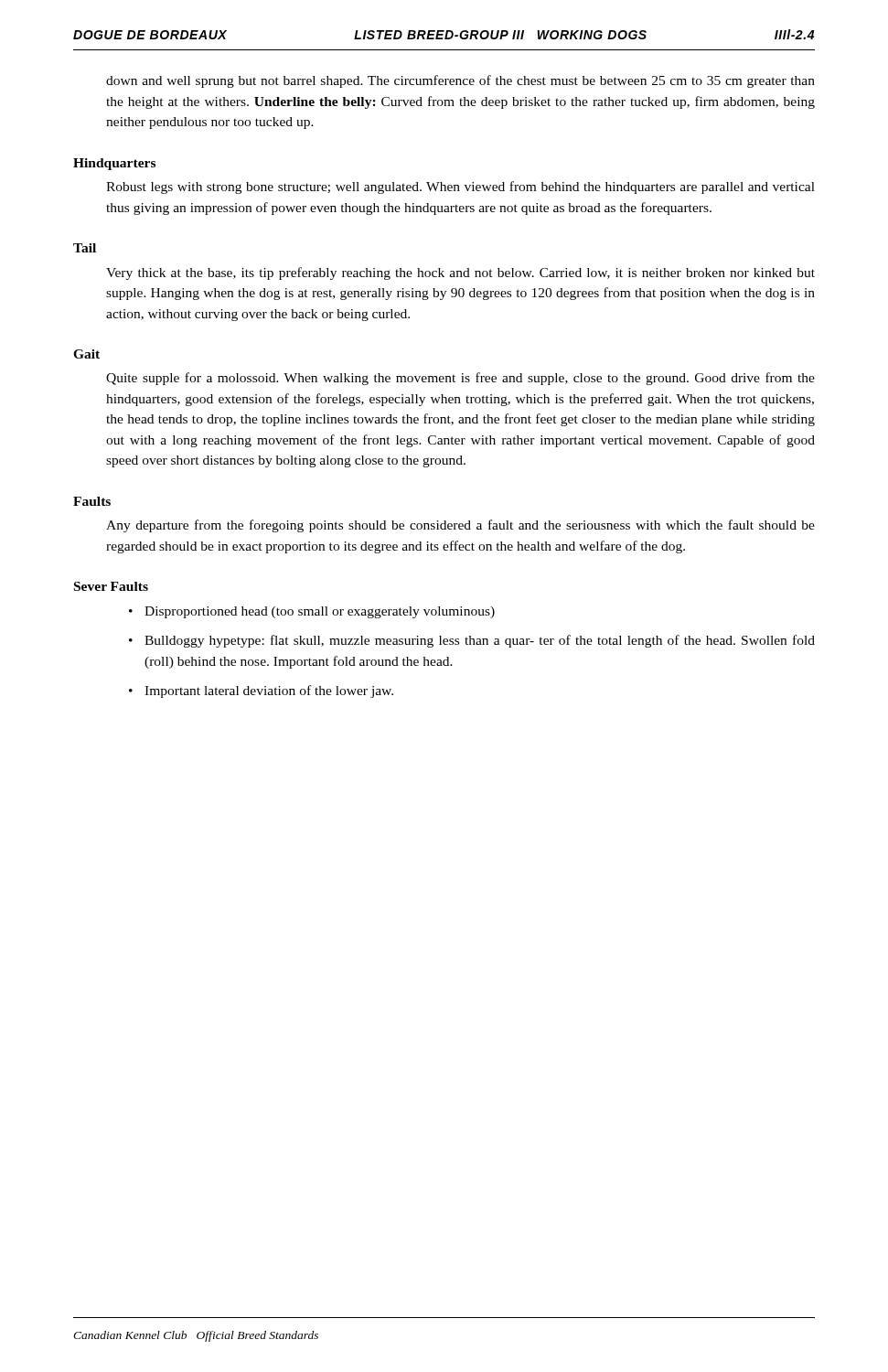Viewport: 888px width, 1372px height.
Task: Click the passage that begins "Quite supple for a"
Action: [x=460, y=419]
